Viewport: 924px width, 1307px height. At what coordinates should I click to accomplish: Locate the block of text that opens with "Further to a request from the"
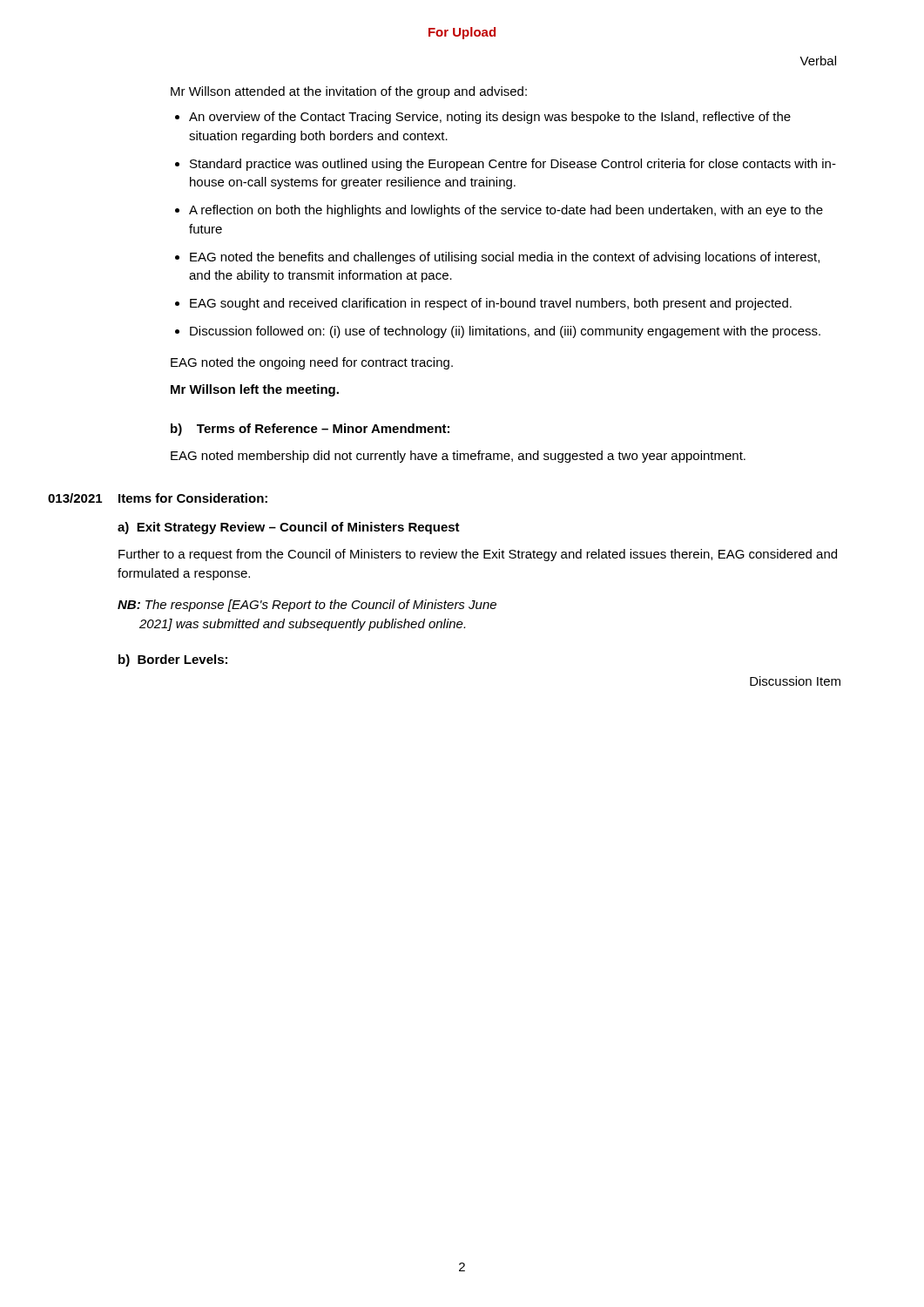[x=478, y=563]
